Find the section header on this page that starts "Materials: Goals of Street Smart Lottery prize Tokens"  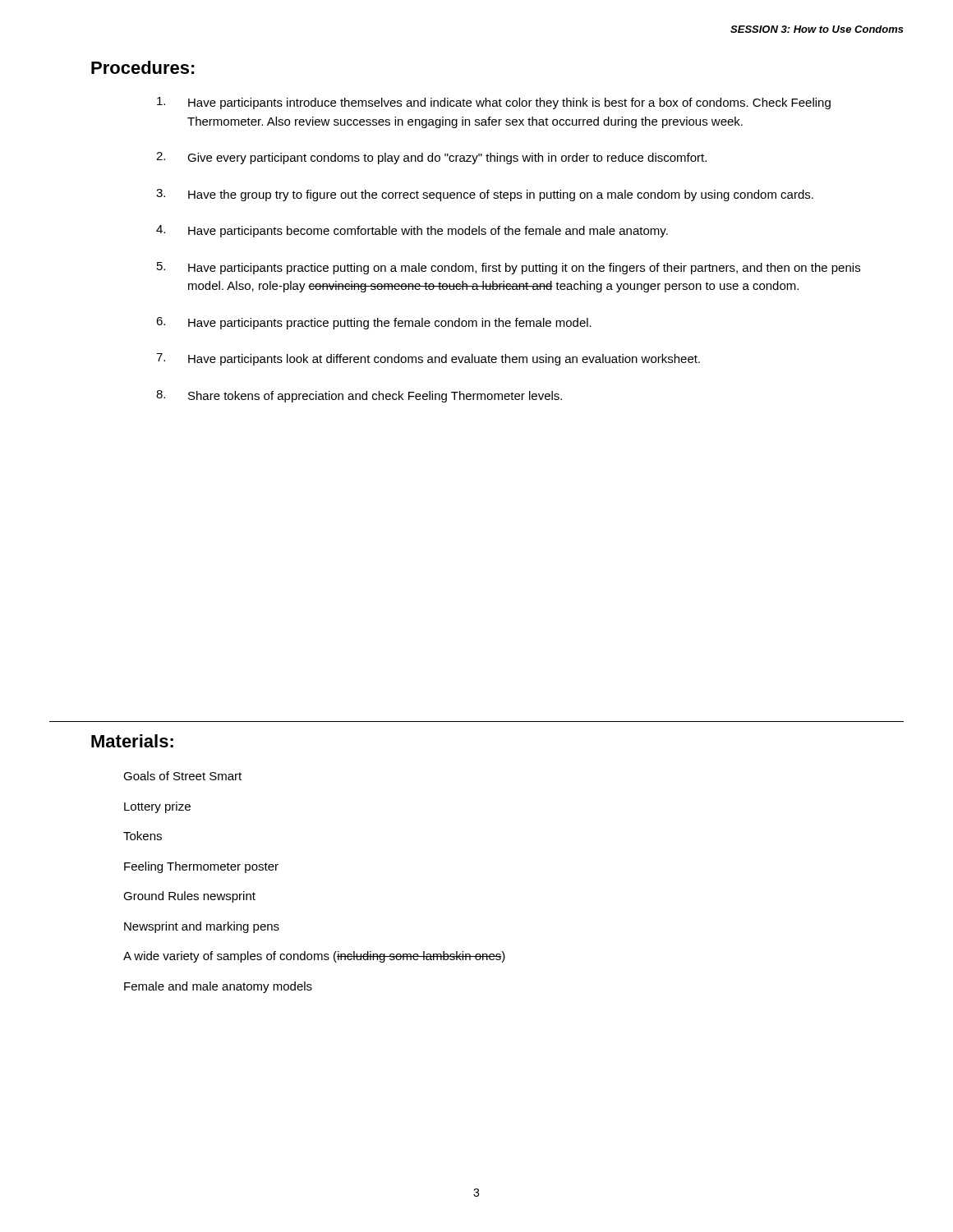[x=132, y=741]
